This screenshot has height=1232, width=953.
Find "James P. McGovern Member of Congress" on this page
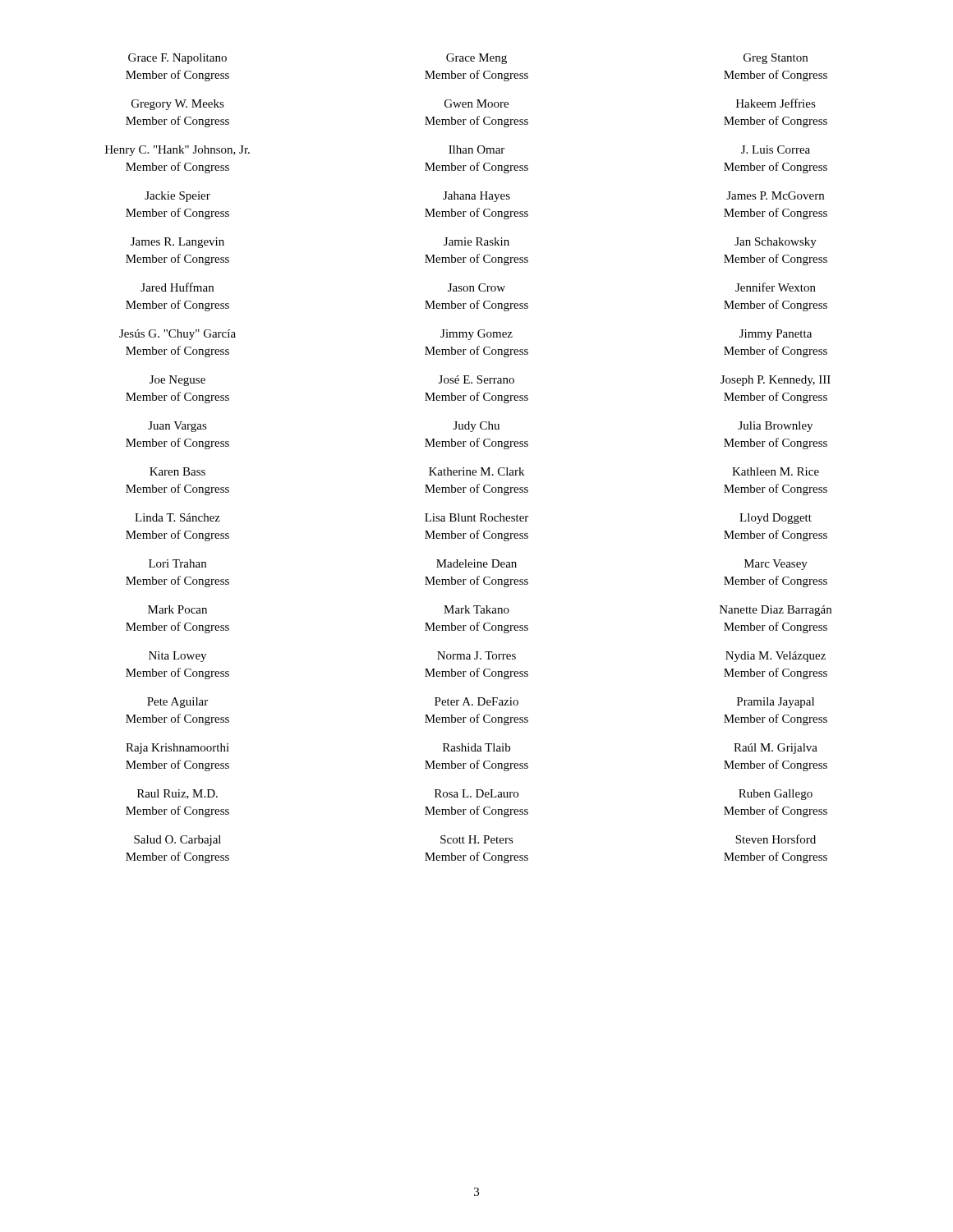(776, 205)
